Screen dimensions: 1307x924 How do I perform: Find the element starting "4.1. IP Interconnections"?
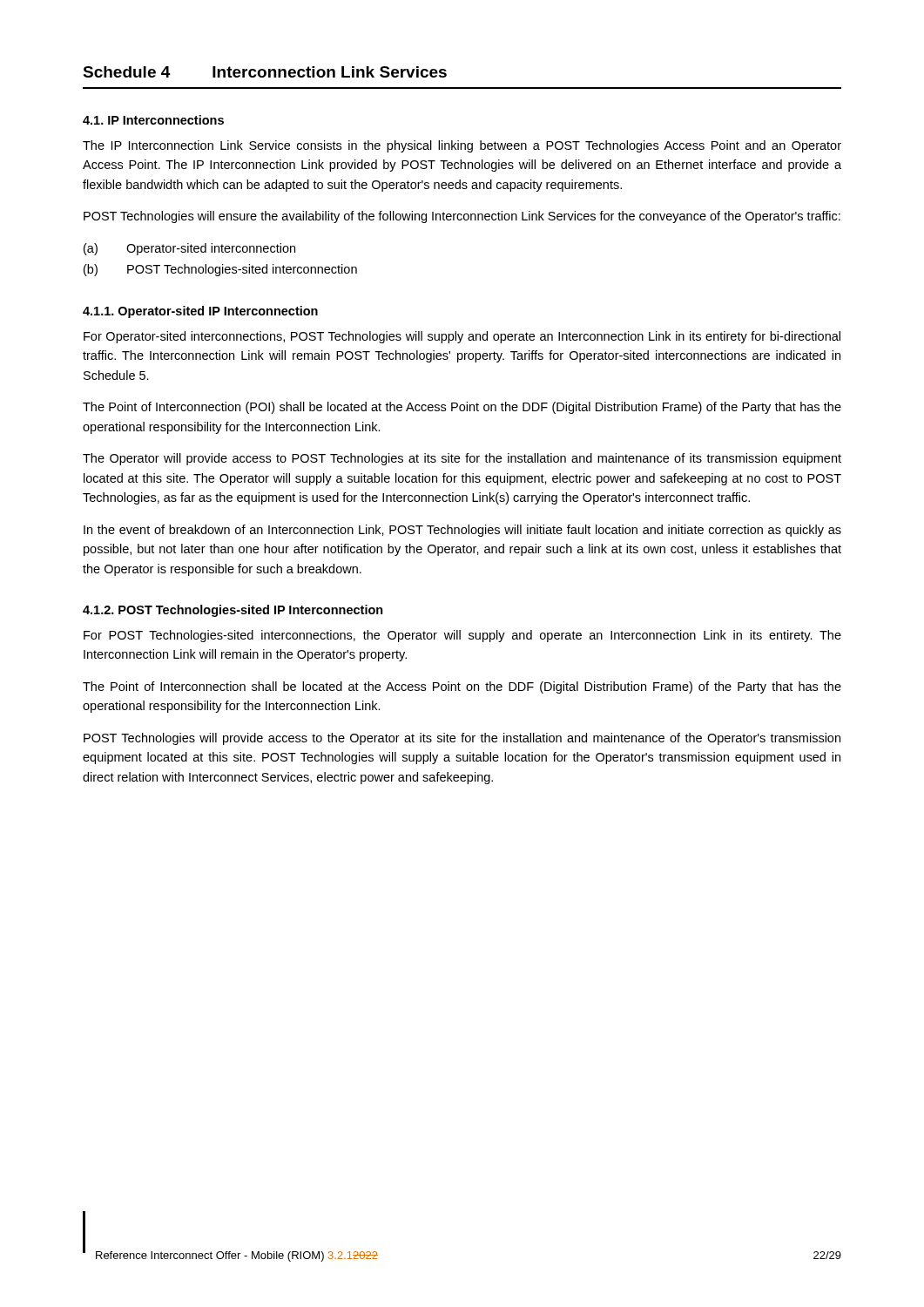(x=153, y=120)
